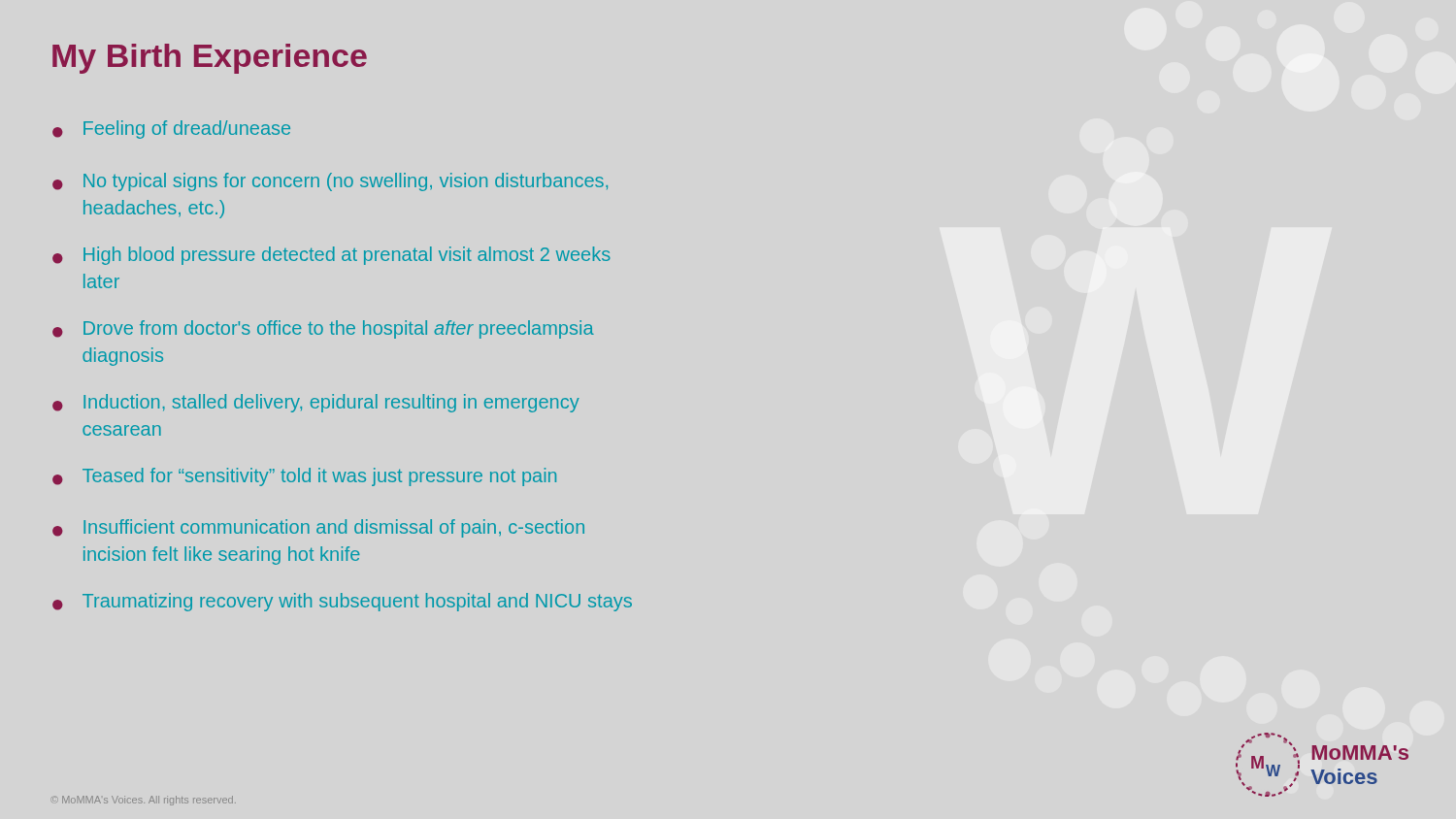Find the list item that reads "● Drove from doctor's office to"
The image size is (1456, 819).
[322, 341]
